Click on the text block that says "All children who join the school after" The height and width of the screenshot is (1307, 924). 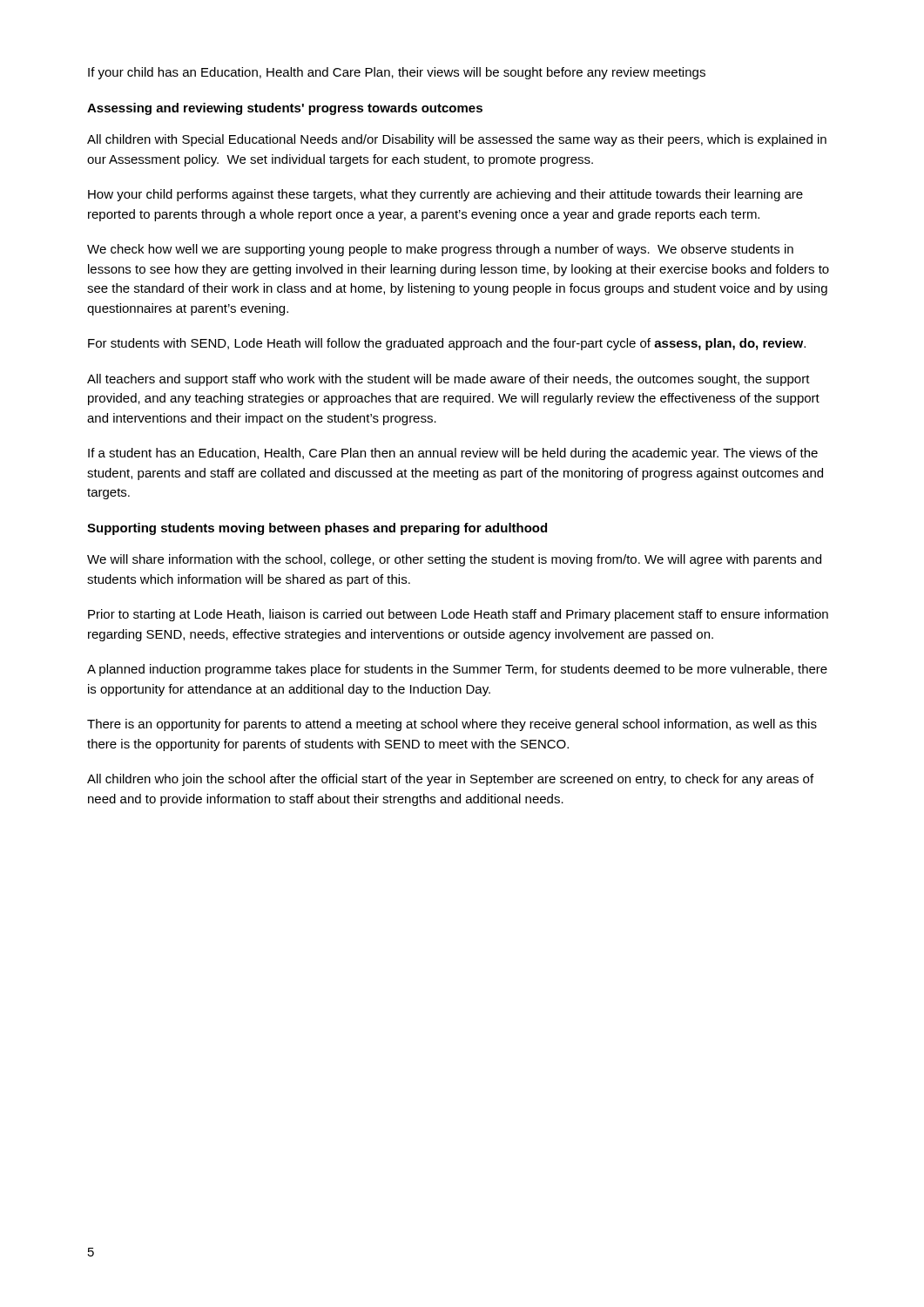point(450,788)
